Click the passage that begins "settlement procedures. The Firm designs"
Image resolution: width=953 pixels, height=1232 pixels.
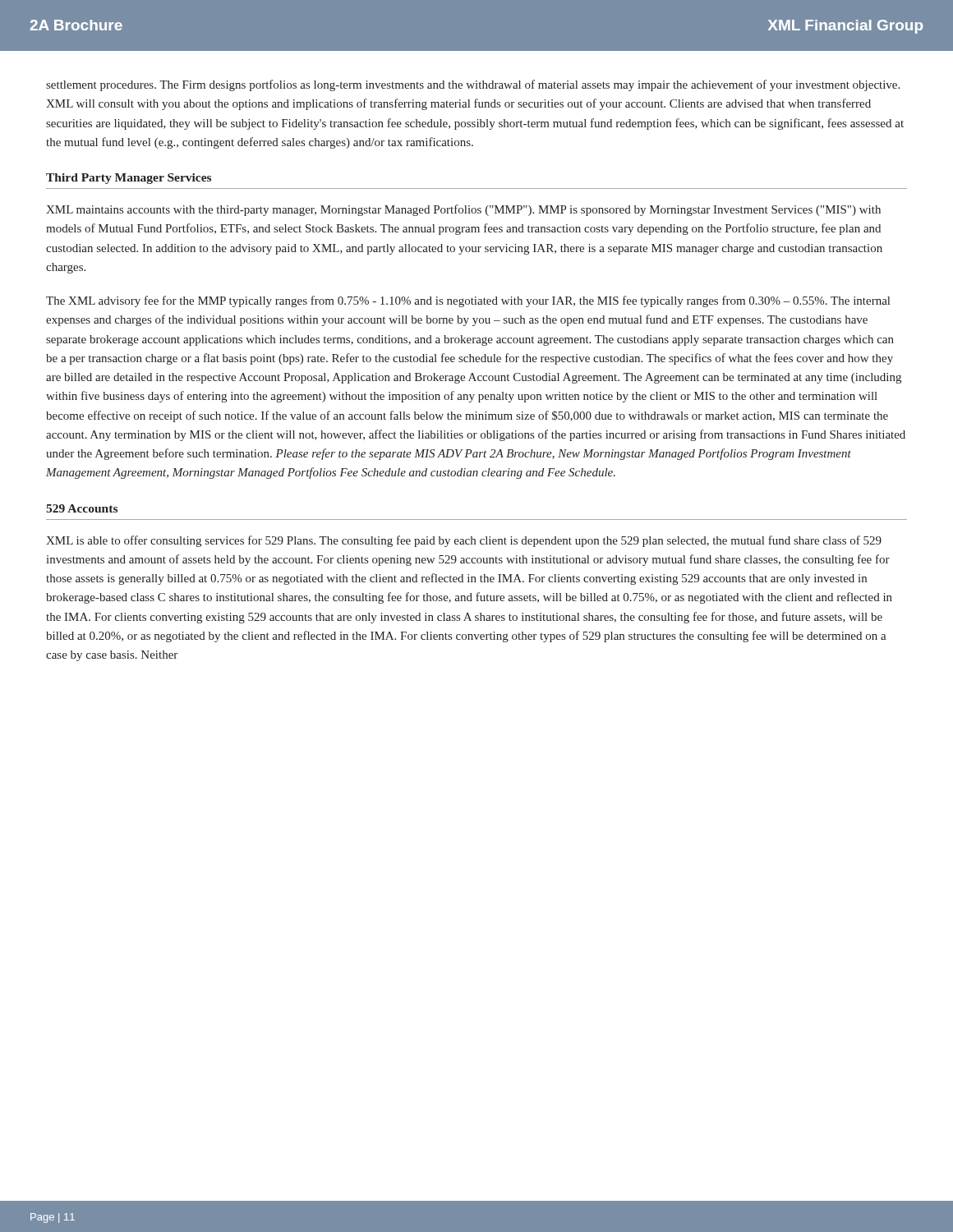[475, 113]
